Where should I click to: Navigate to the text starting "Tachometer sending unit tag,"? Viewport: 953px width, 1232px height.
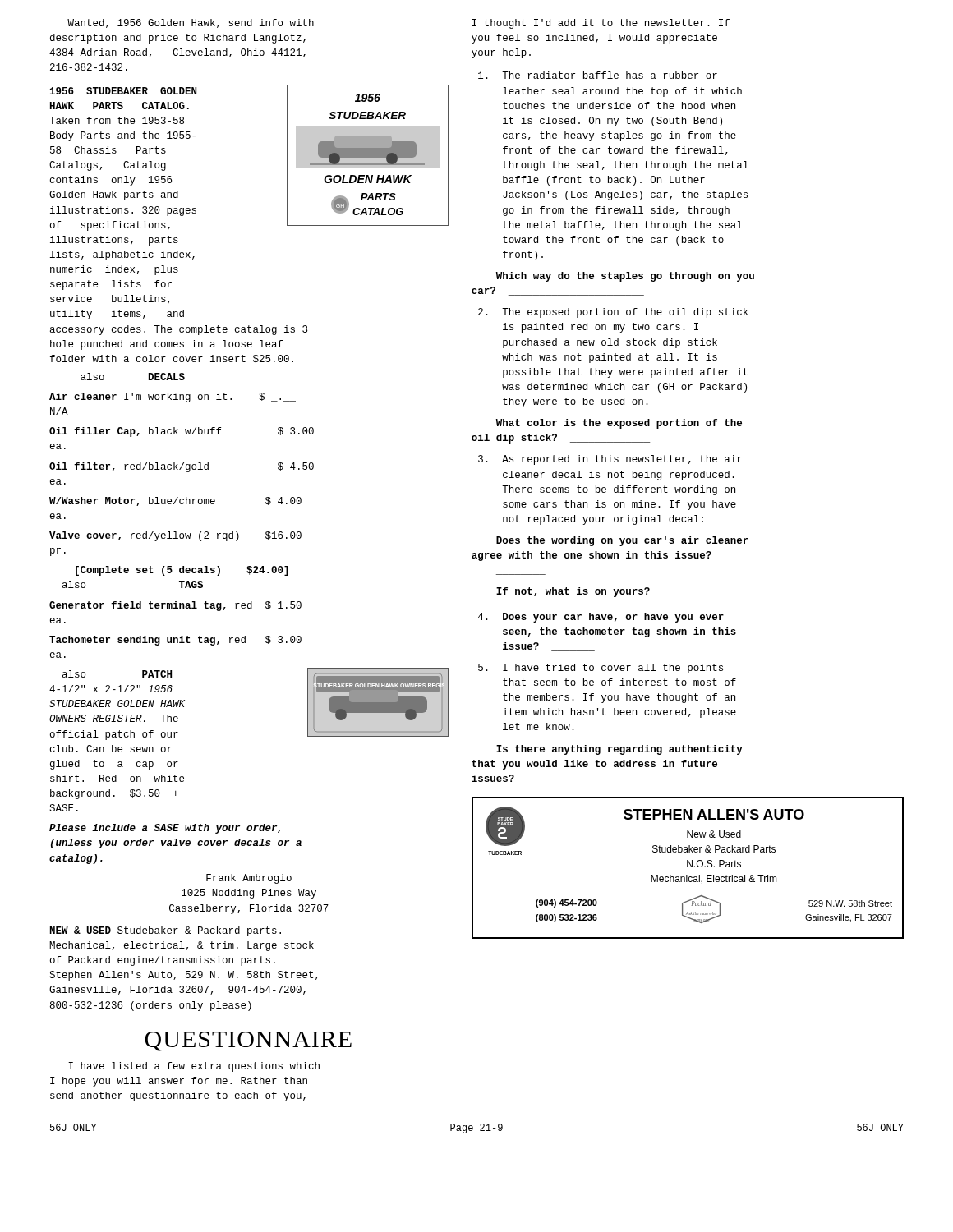(176, 648)
